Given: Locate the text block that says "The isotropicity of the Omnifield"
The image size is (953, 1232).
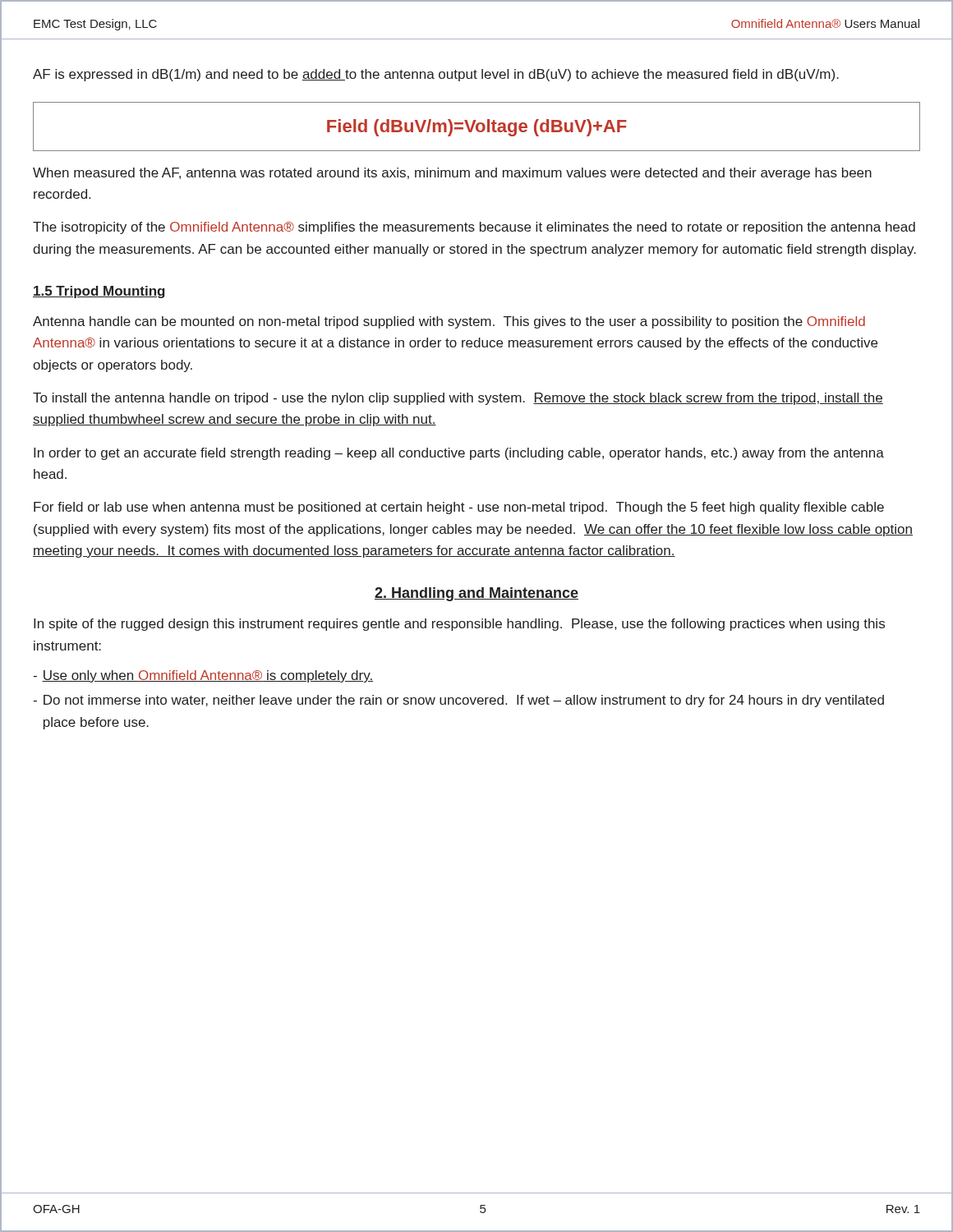Looking at the screenshot, I should pos(475,238).
